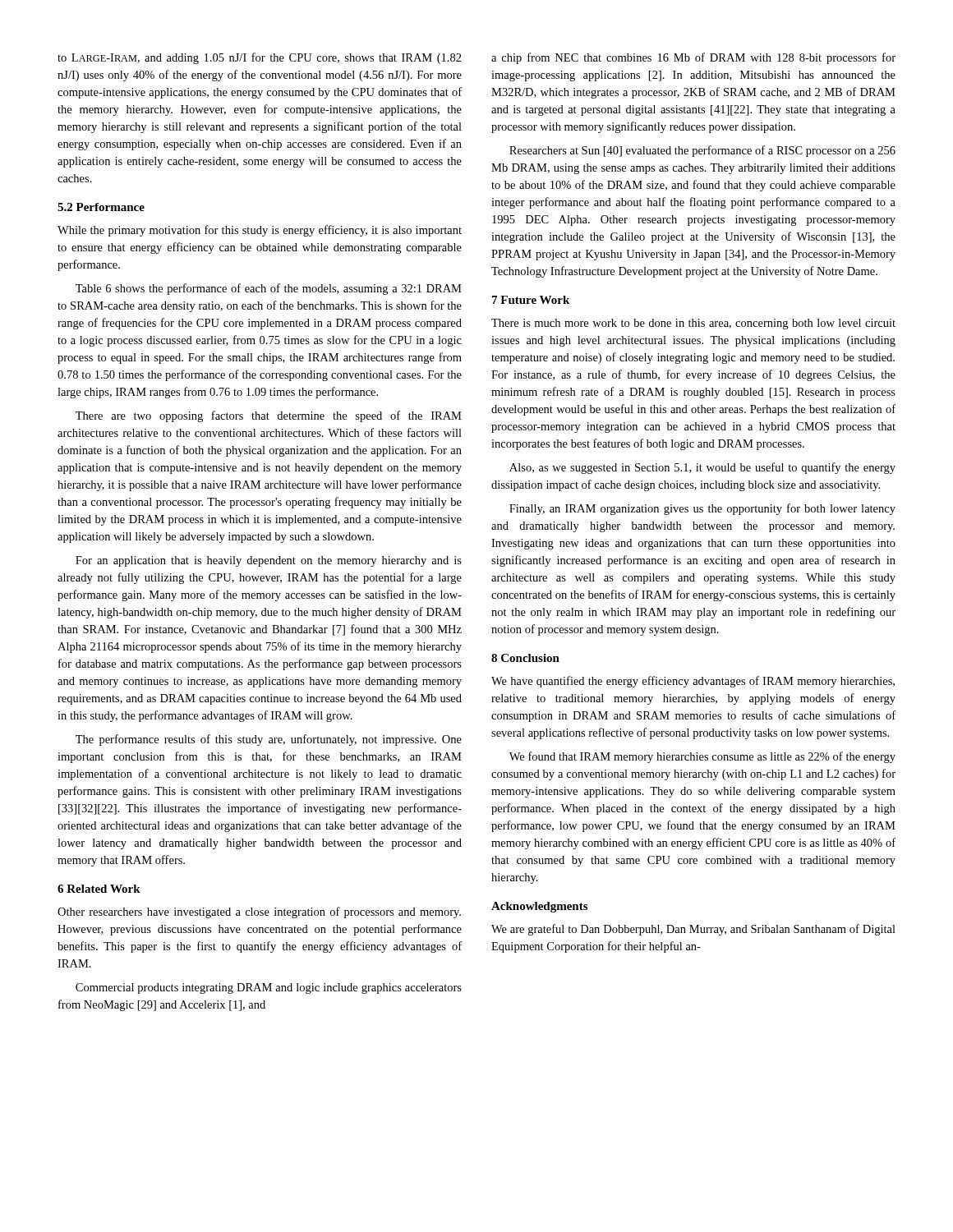
Task: Click on the region starting "7 Future Work"
Action: 531,300
